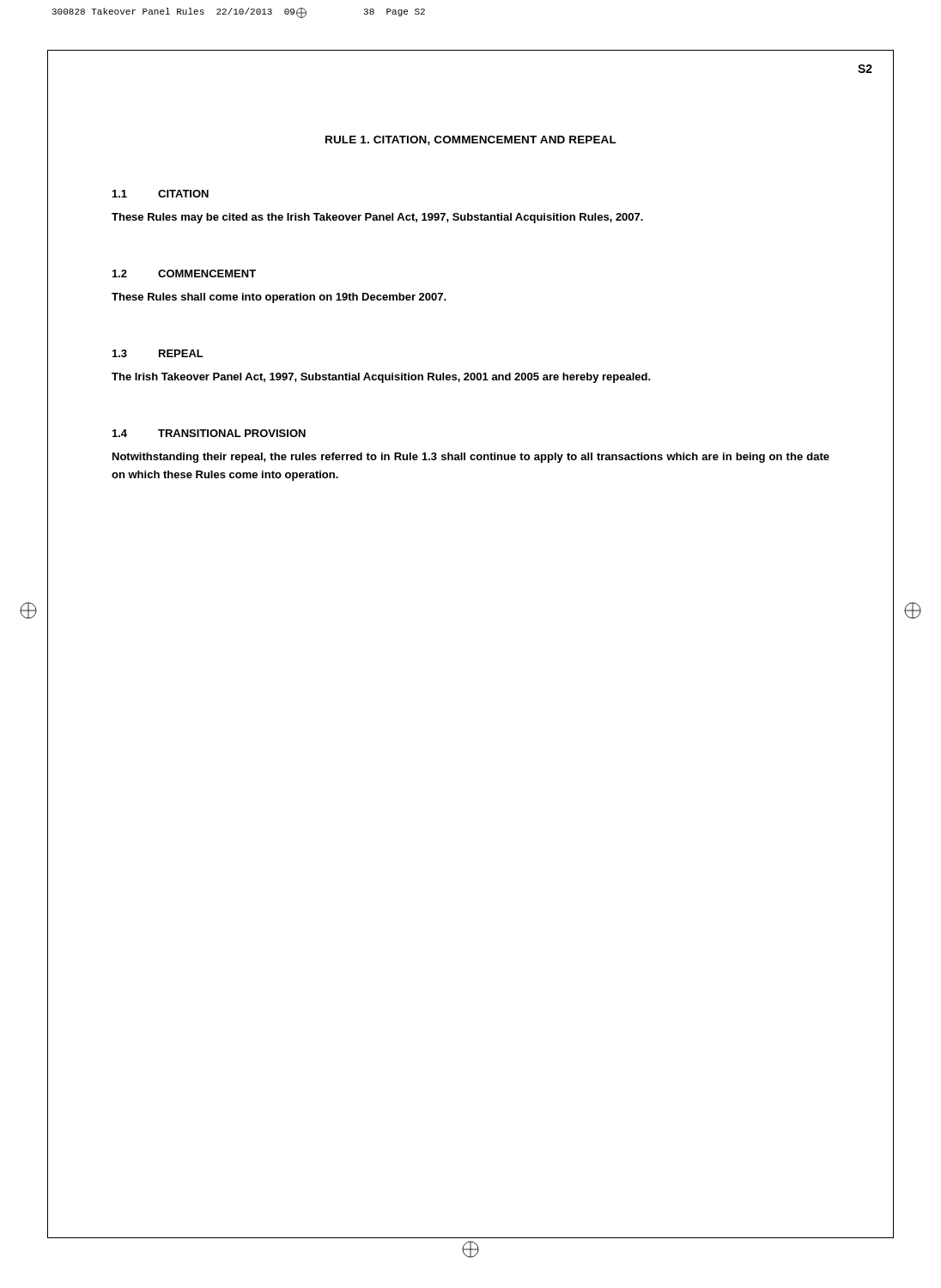Point to the text block starting "The Irish Takeover"

381,377
